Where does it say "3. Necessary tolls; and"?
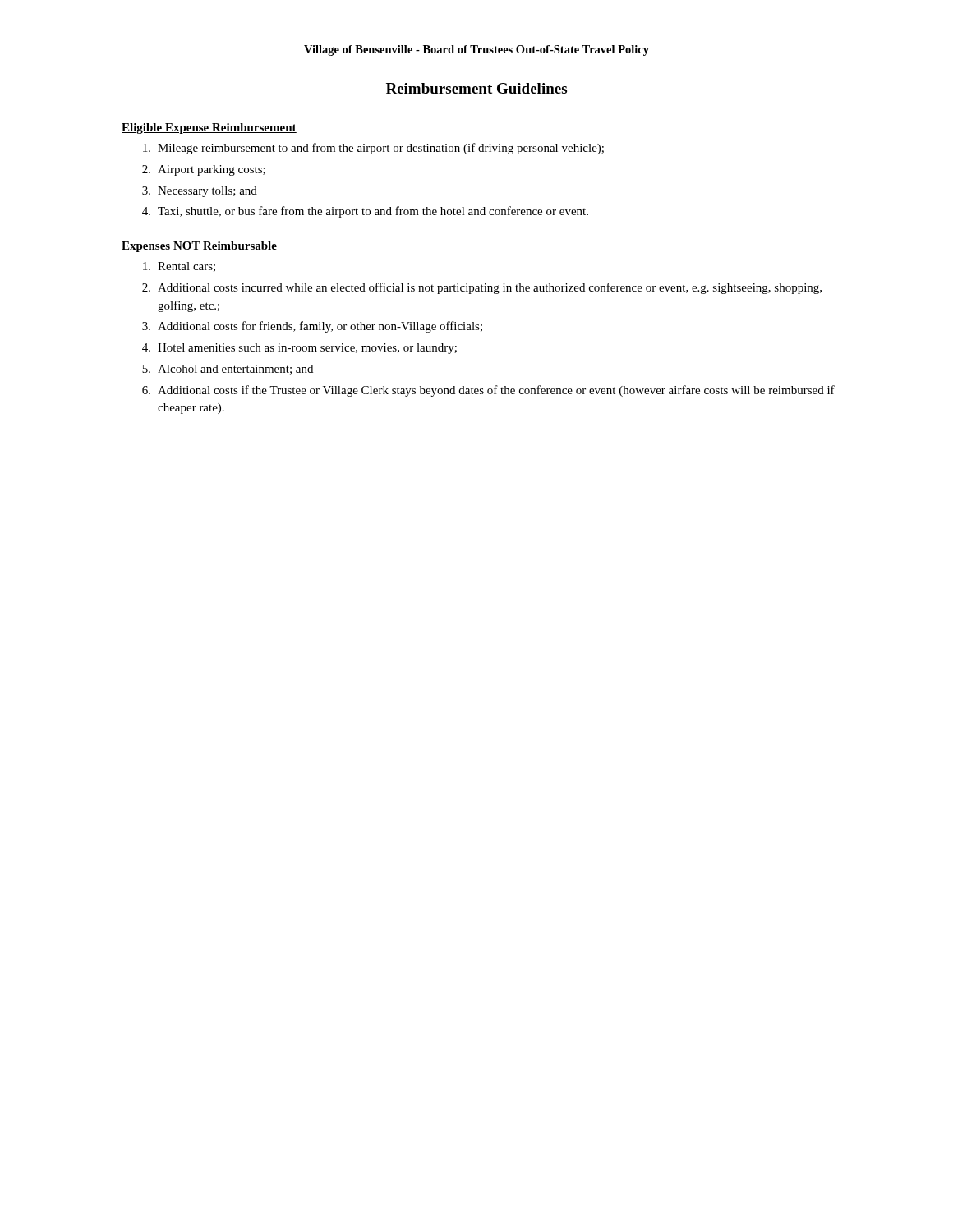 point(200,192)
